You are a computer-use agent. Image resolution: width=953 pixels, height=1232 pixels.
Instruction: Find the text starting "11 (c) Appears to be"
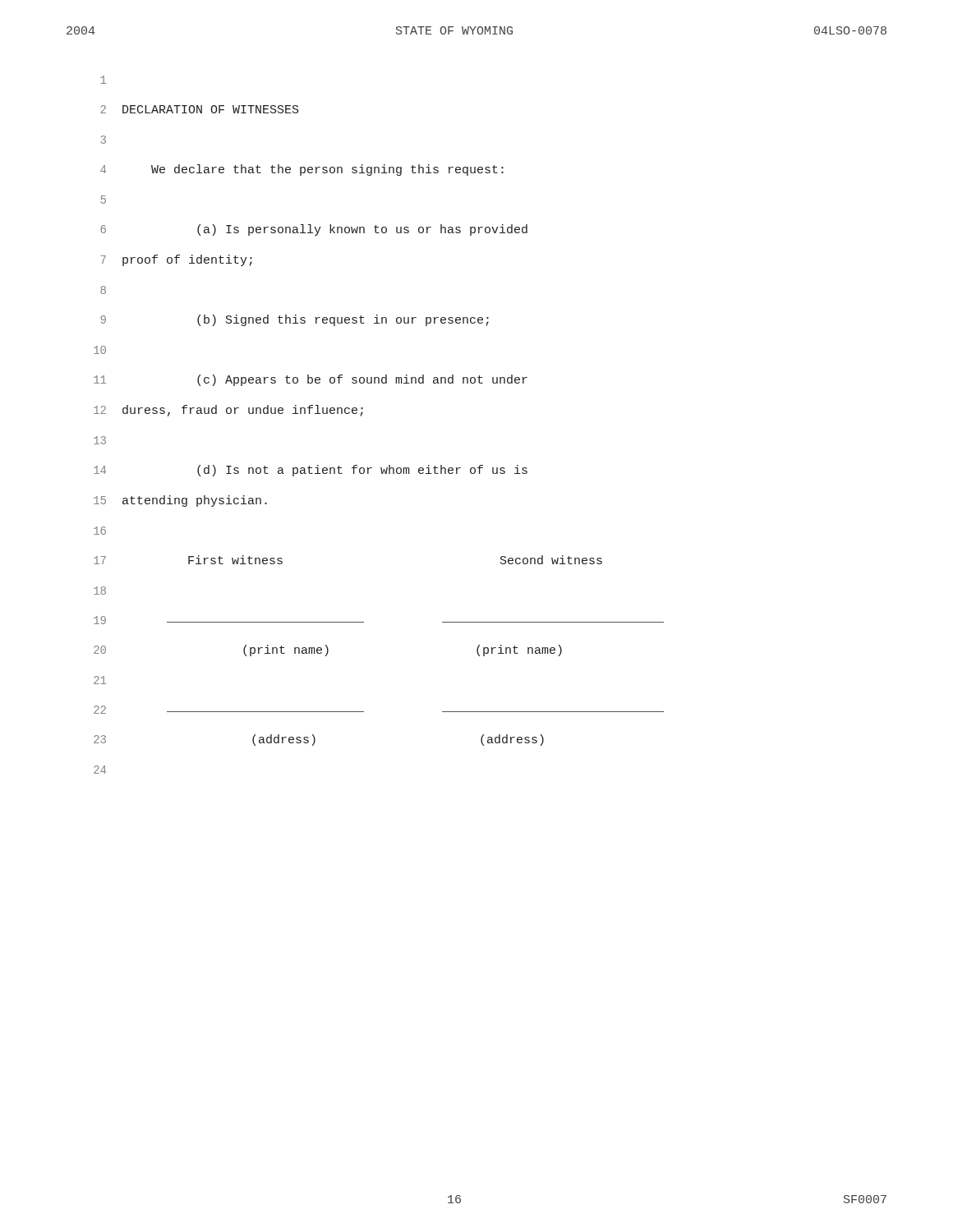pyautogui.click(x=476, y=381)
